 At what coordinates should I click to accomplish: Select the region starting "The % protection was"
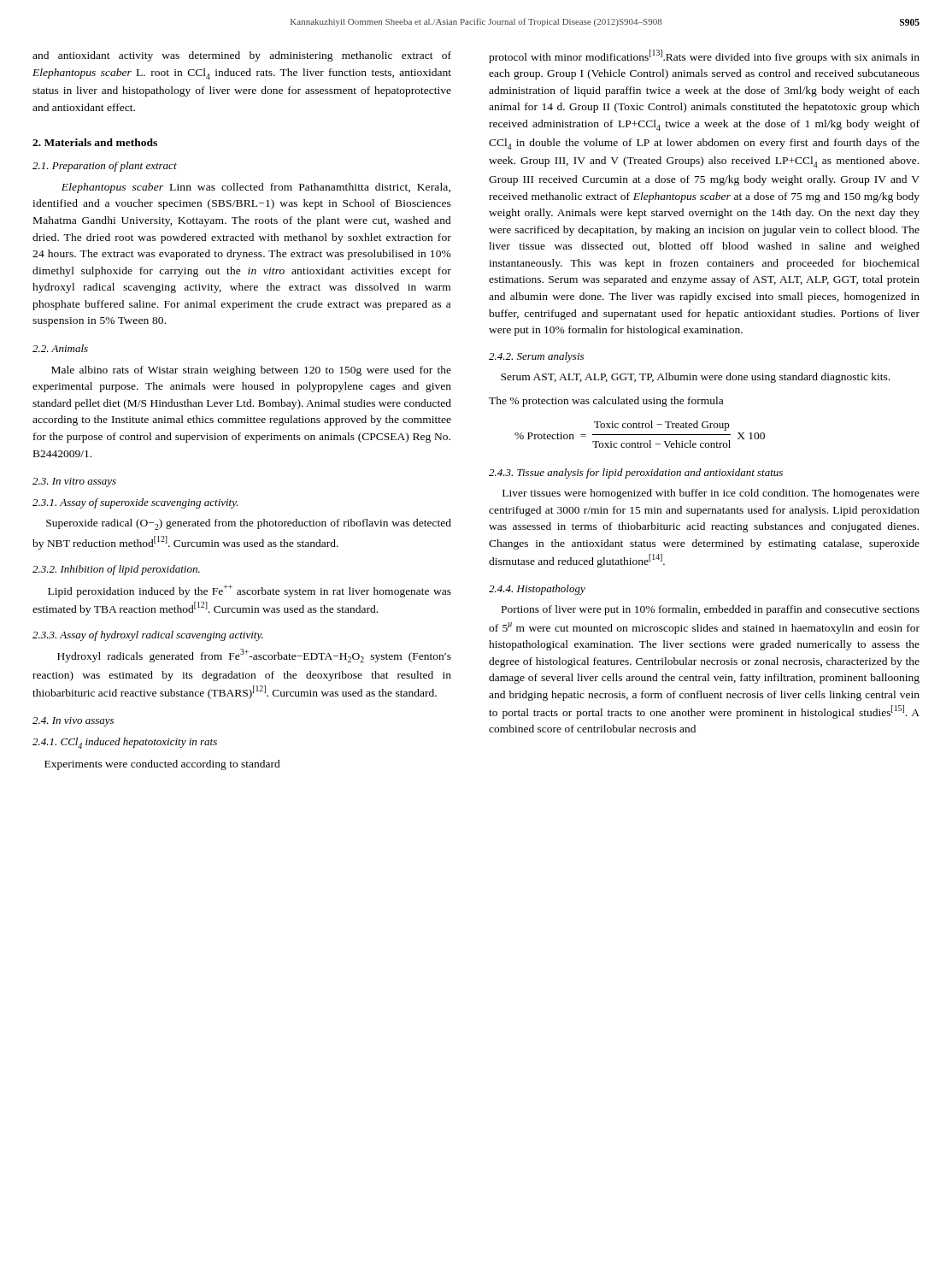(x=704, y=401)
